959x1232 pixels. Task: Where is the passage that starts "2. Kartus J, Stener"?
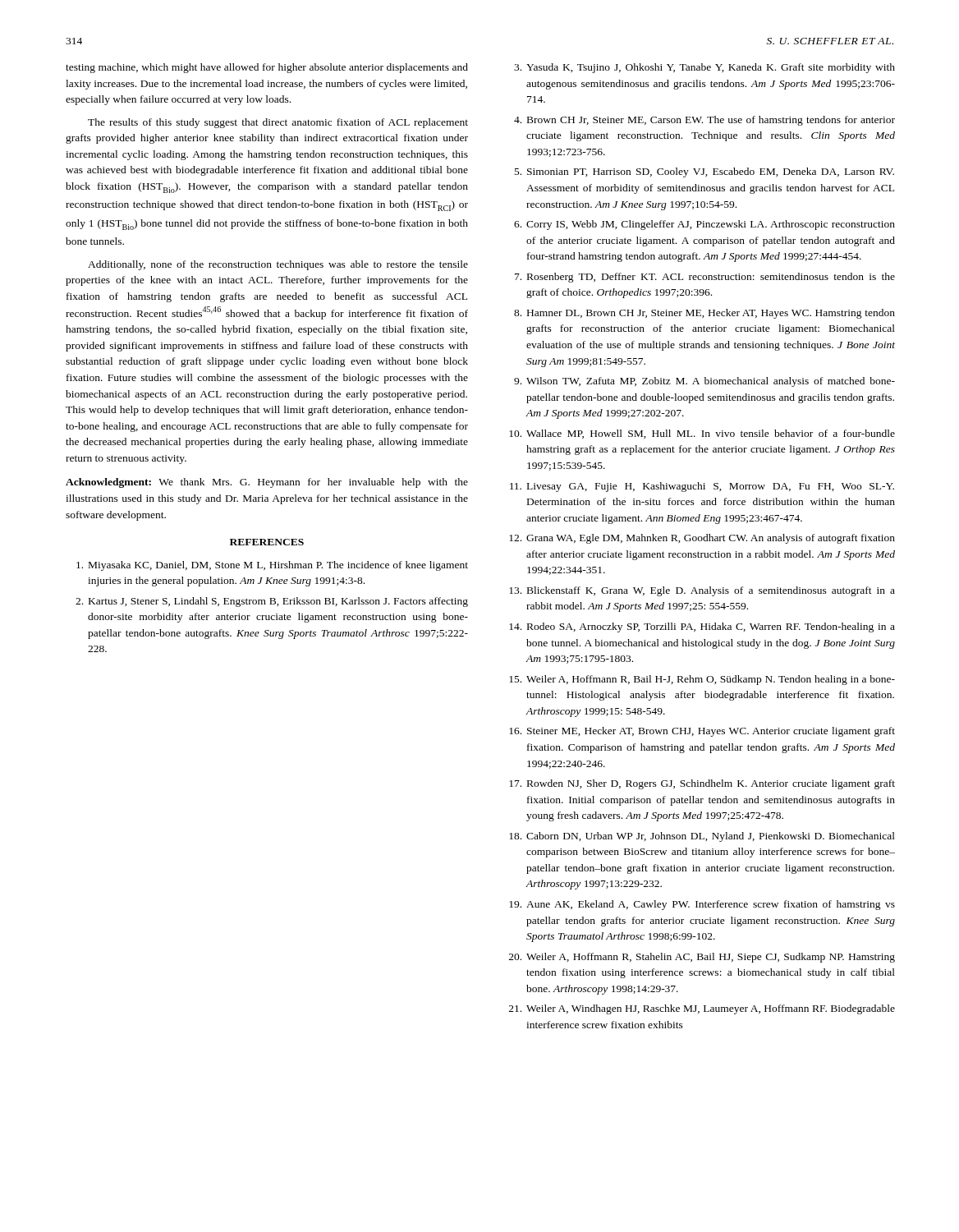click(x=267, y=625)
